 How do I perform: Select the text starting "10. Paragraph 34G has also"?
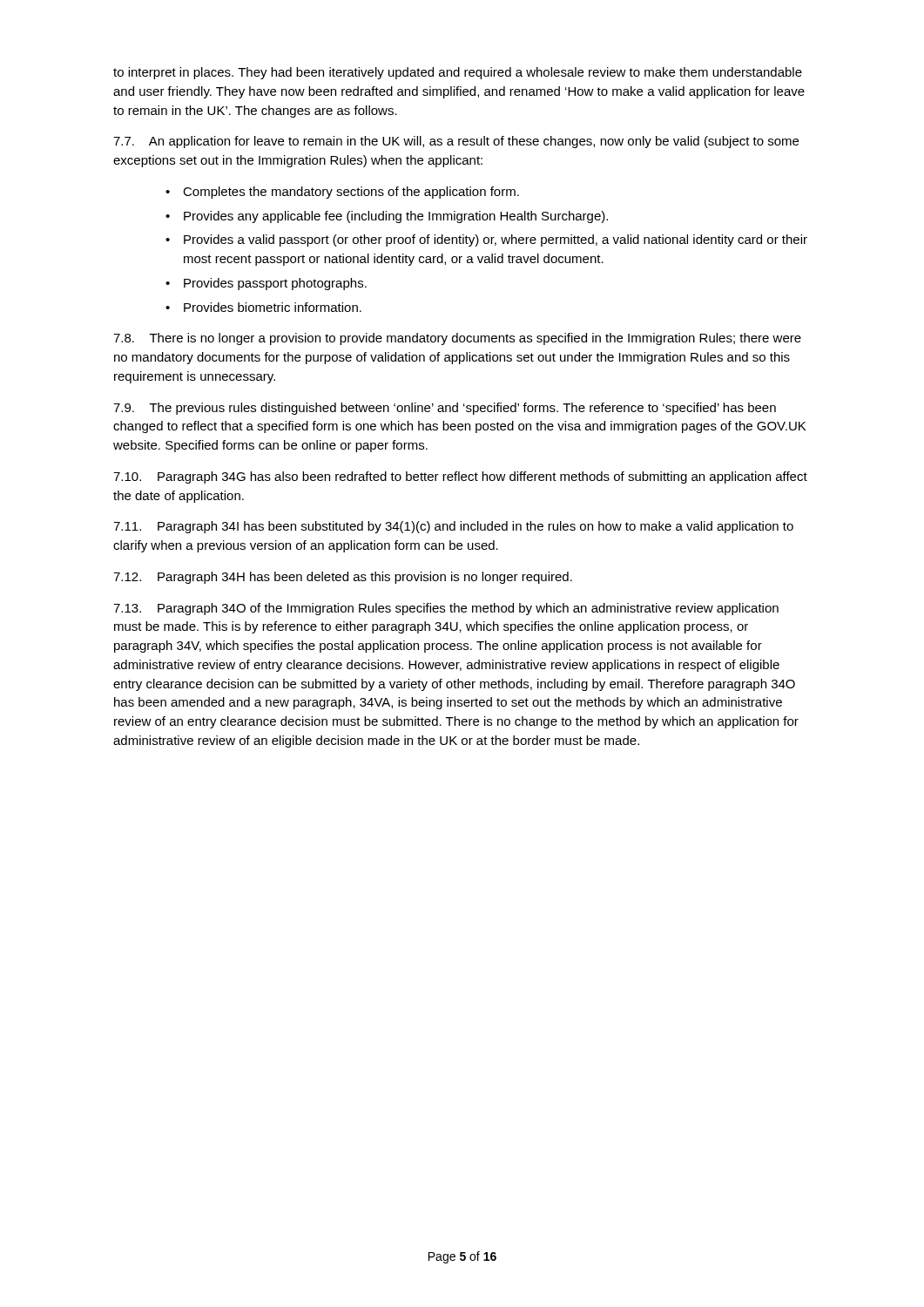pyautogui.click(x=462, y=486)
